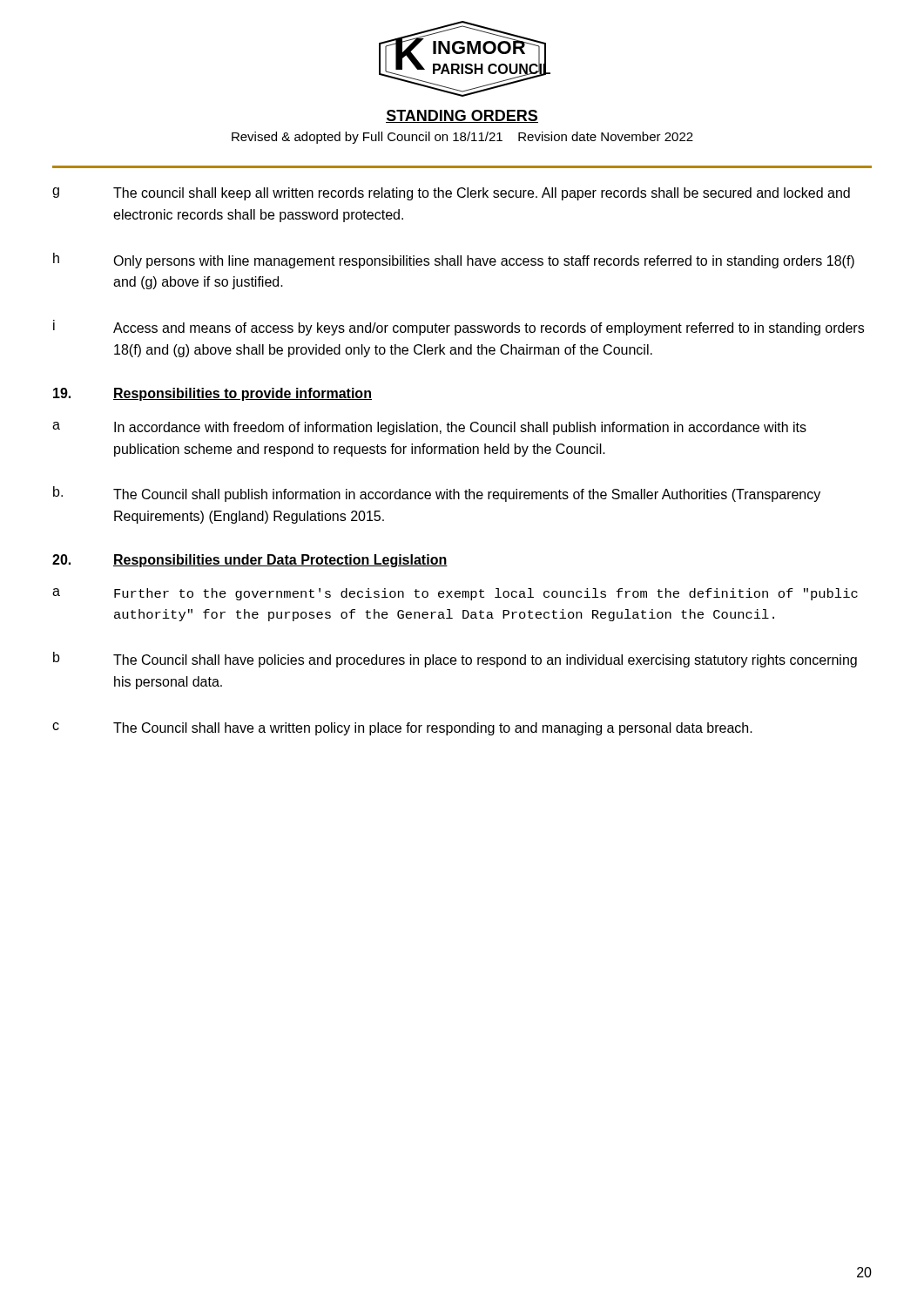This screenshot has width=924, height=1307.
Task: Select the list item with the text "b The Council shall have"
Action: 462,672
